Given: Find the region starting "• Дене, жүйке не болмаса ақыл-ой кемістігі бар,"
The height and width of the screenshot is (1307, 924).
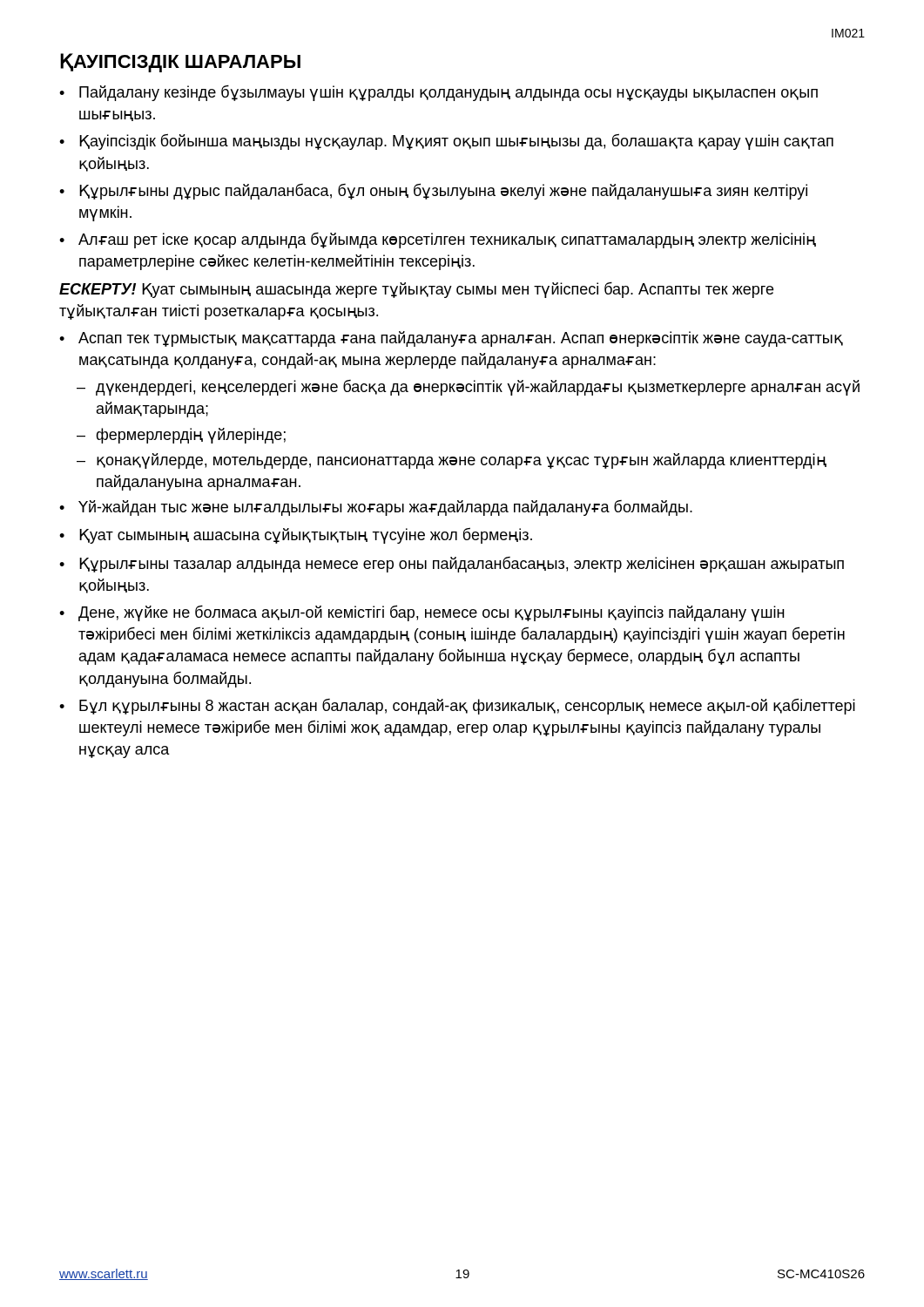Looking at the screenshot, I should tap(462, 646).
